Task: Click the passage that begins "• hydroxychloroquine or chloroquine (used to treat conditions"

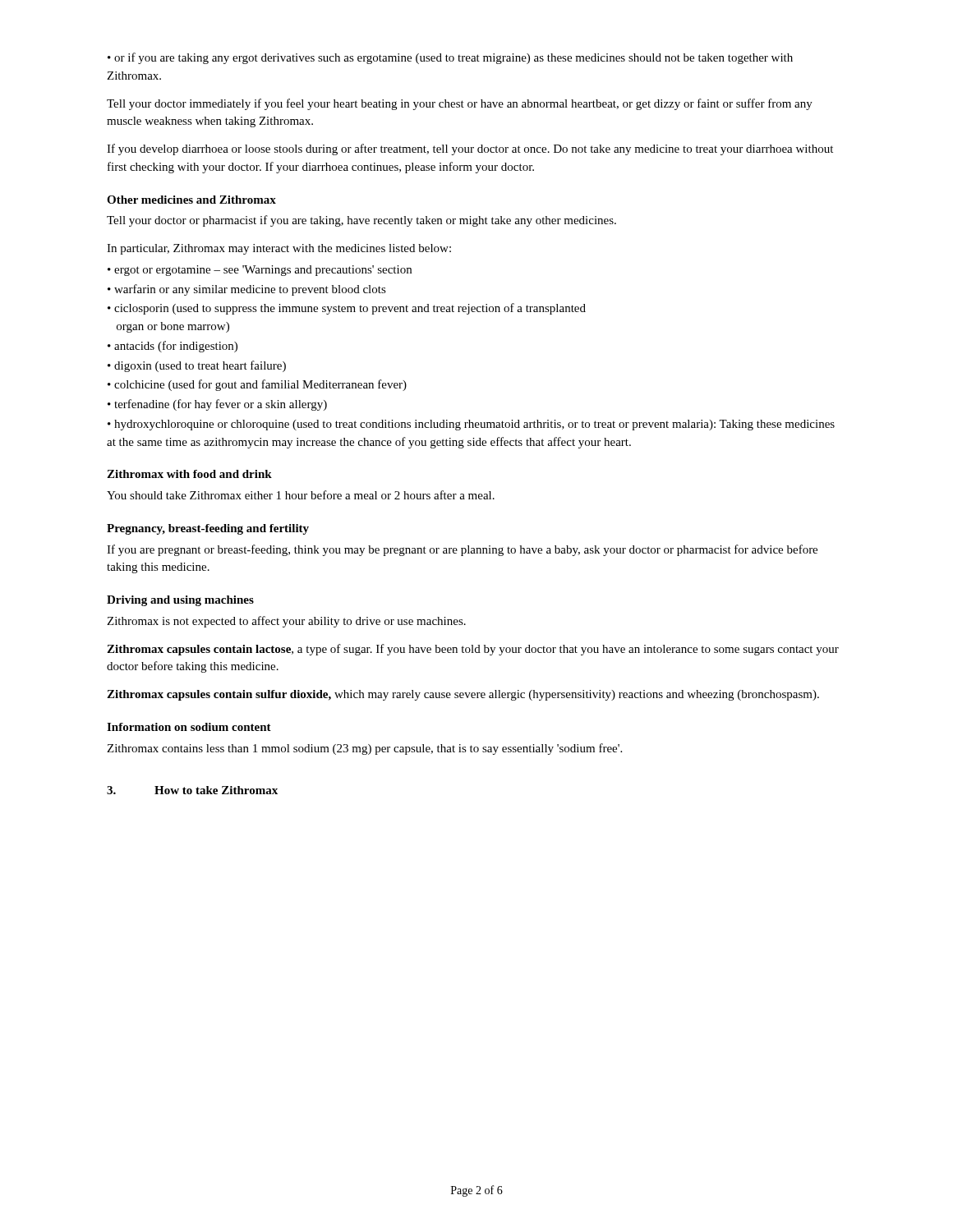Action: 471,433
